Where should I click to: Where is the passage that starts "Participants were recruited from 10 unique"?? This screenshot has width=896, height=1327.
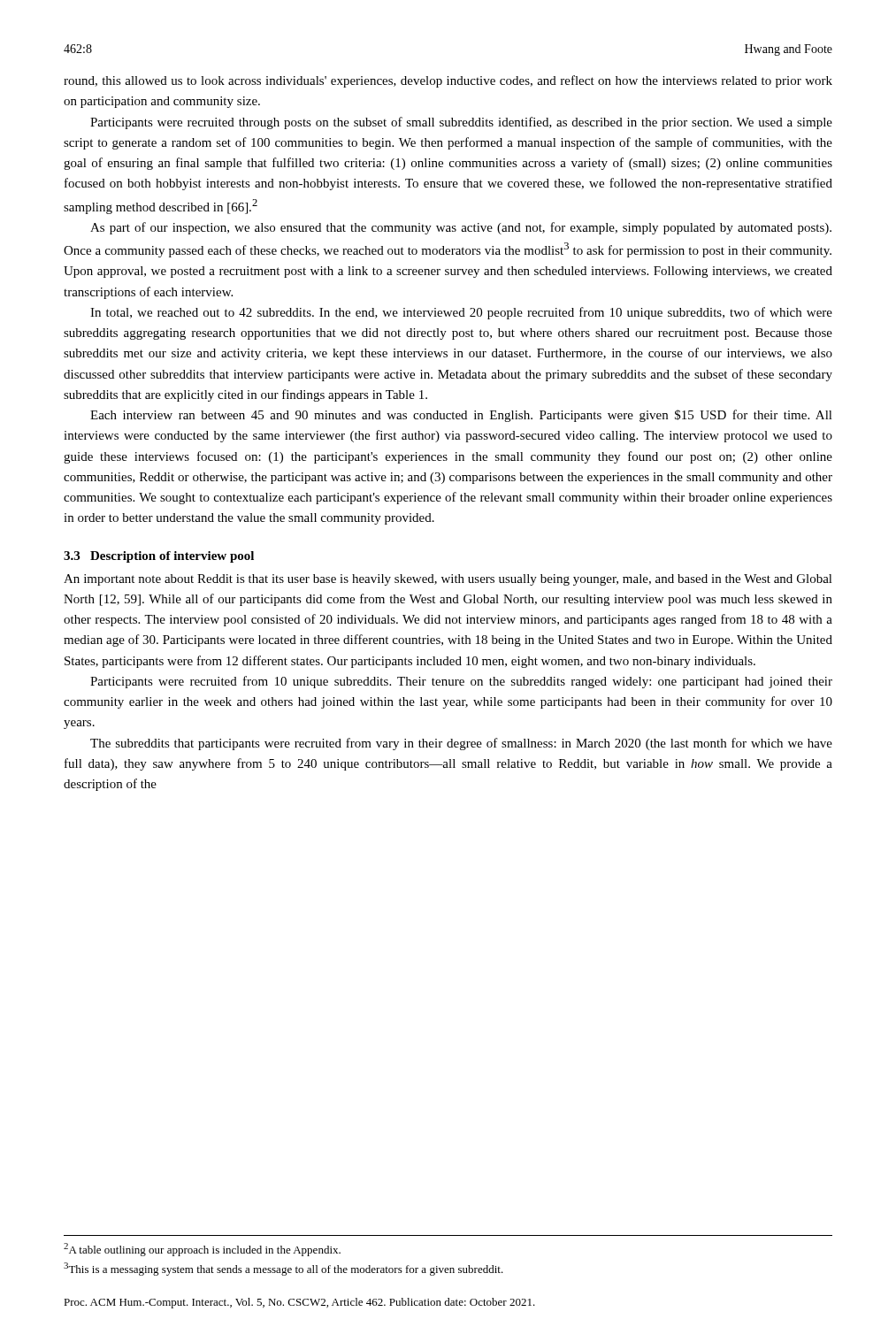[448, 702]
